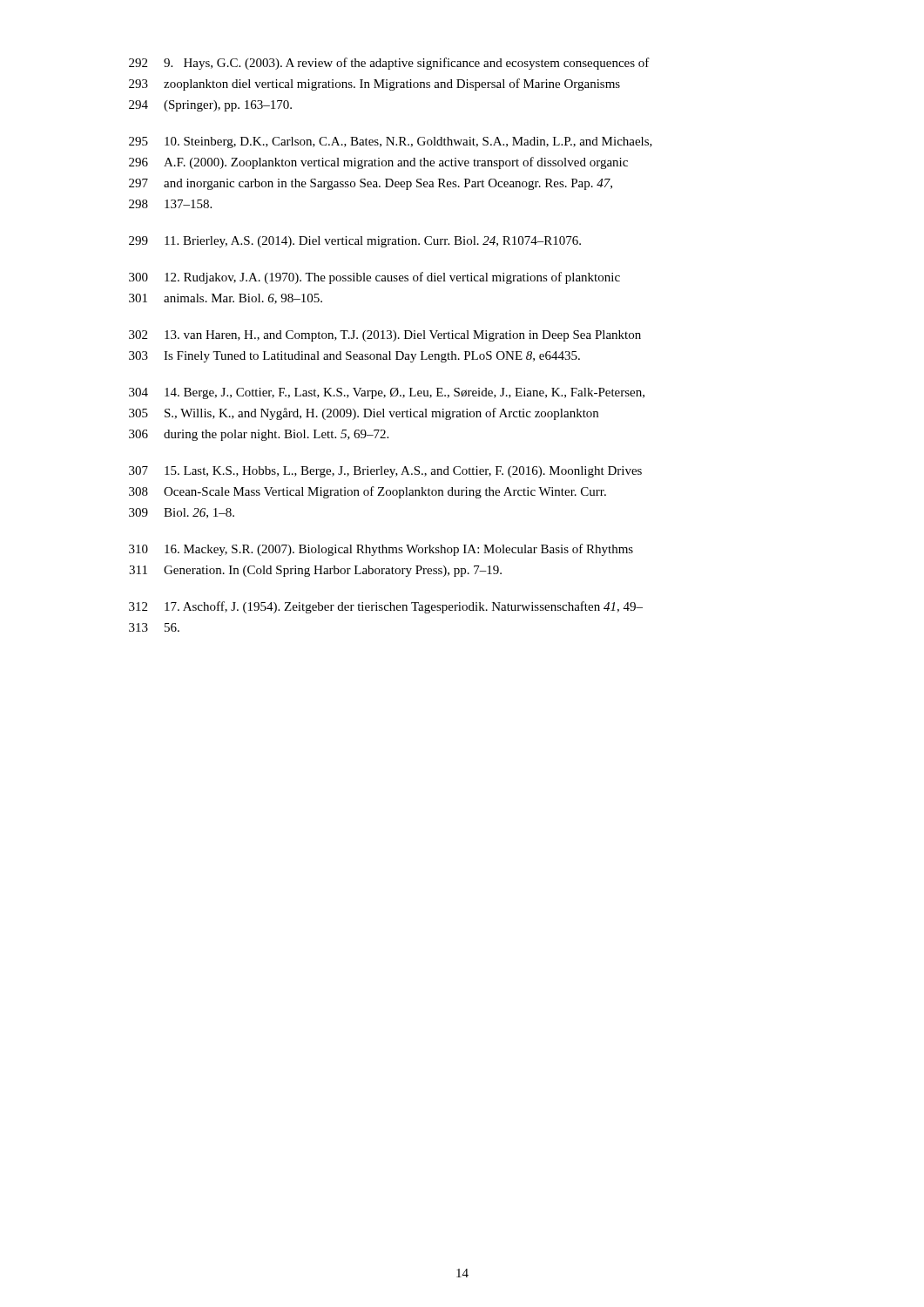Locate the block of text that opens with "299 11. Brierley, A.S. (2014)."

pyautogui.click(x=471, y=240)
